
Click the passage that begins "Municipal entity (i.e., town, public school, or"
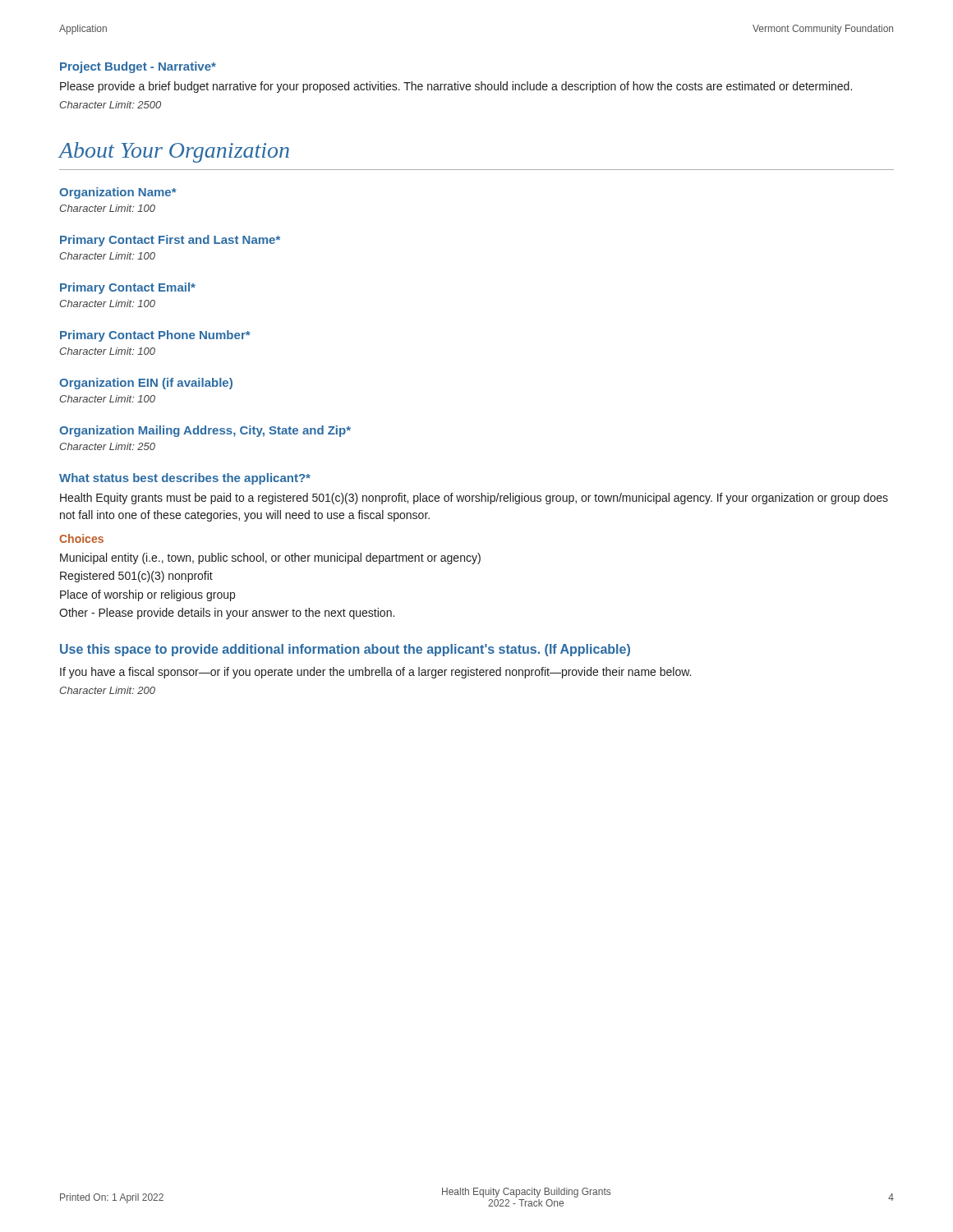pyautogui.click(x=270, y=558)
